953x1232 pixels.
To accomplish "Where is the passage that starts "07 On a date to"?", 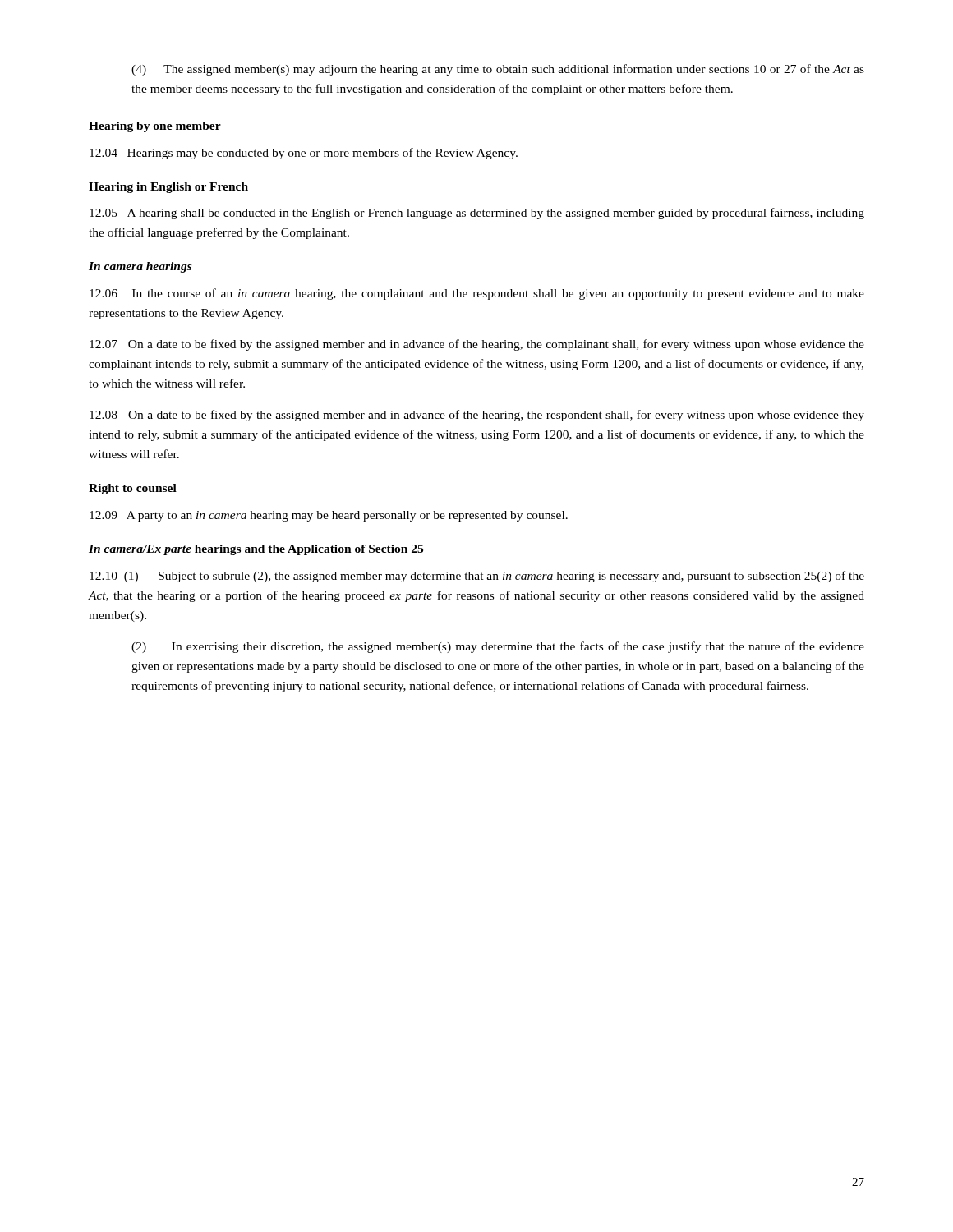I will coord(476,364).
